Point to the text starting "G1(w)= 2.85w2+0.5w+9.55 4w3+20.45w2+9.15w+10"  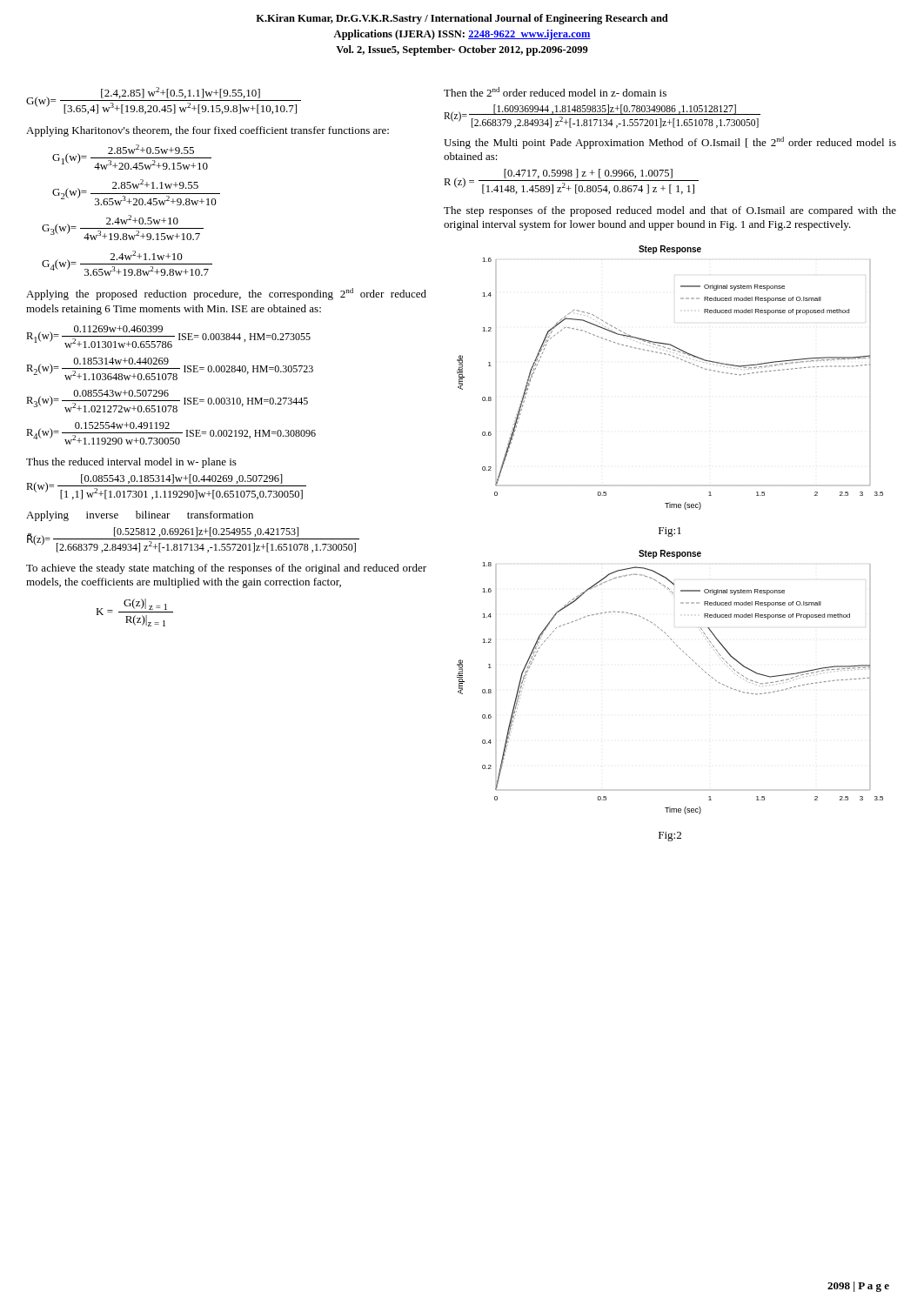click(134, 158)
